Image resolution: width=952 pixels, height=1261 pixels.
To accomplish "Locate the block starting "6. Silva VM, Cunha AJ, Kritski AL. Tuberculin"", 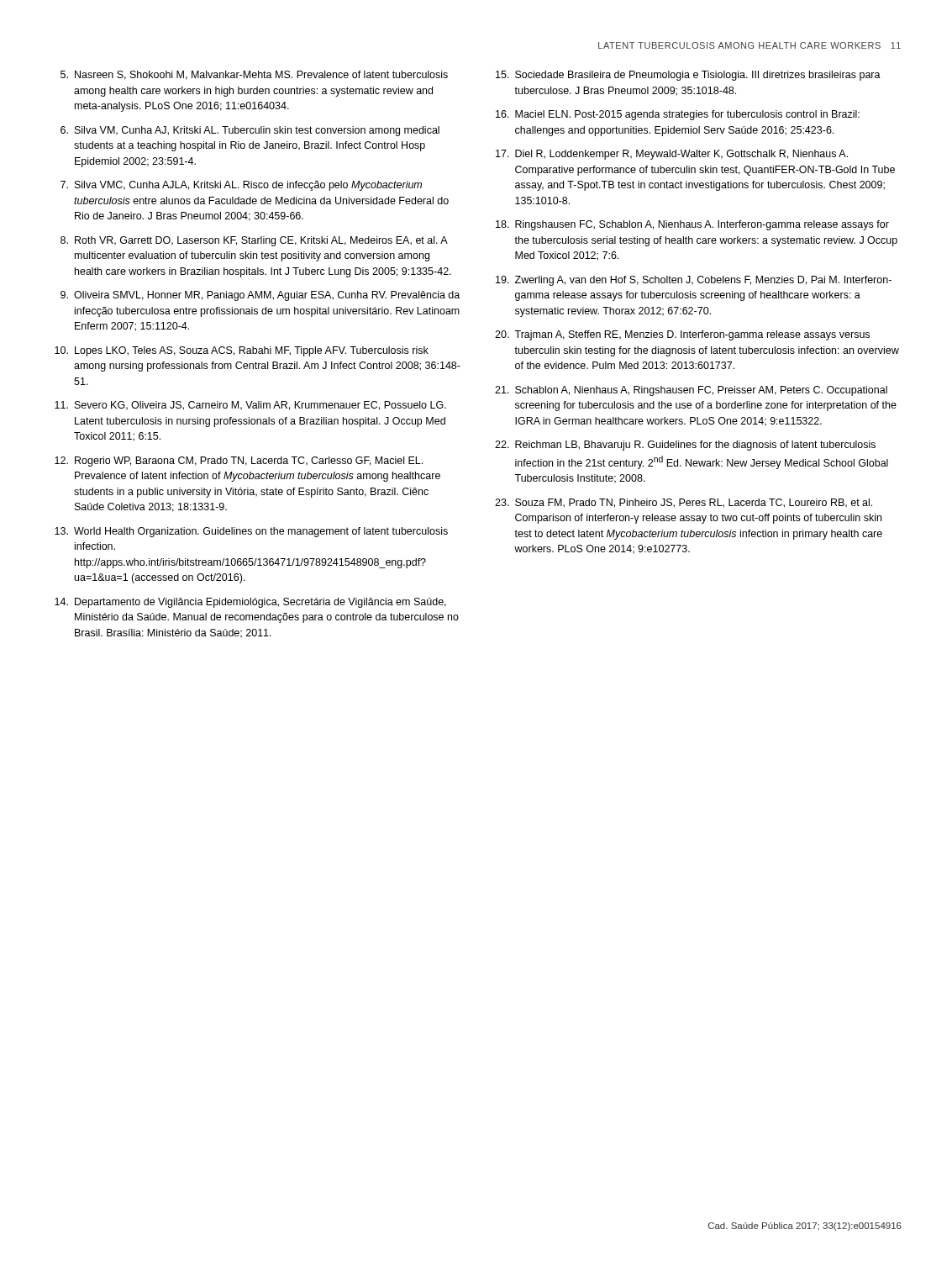I will pos(256,146).
